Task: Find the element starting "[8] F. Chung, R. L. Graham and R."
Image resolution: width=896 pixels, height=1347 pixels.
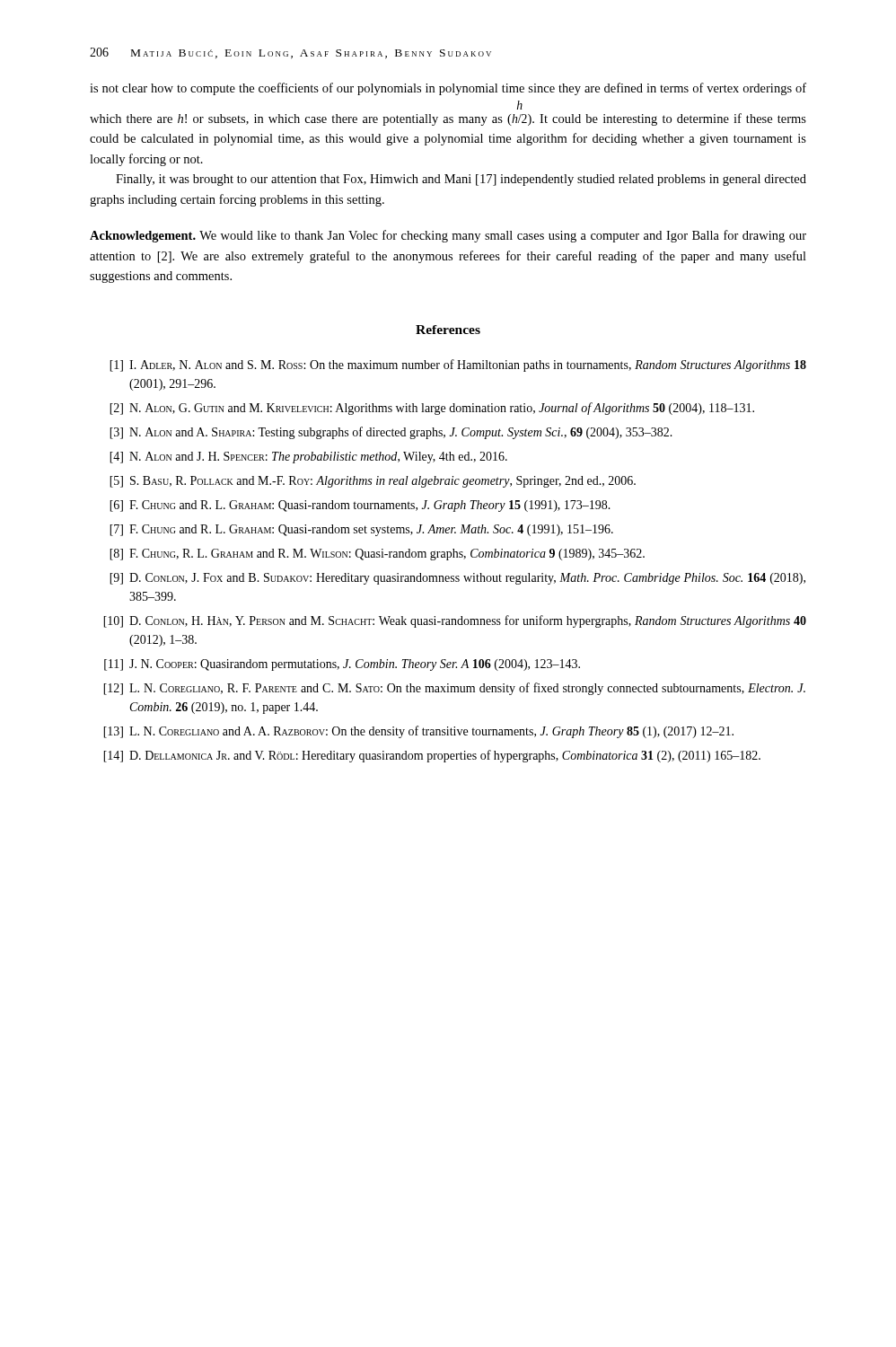Action: (448, 553)
